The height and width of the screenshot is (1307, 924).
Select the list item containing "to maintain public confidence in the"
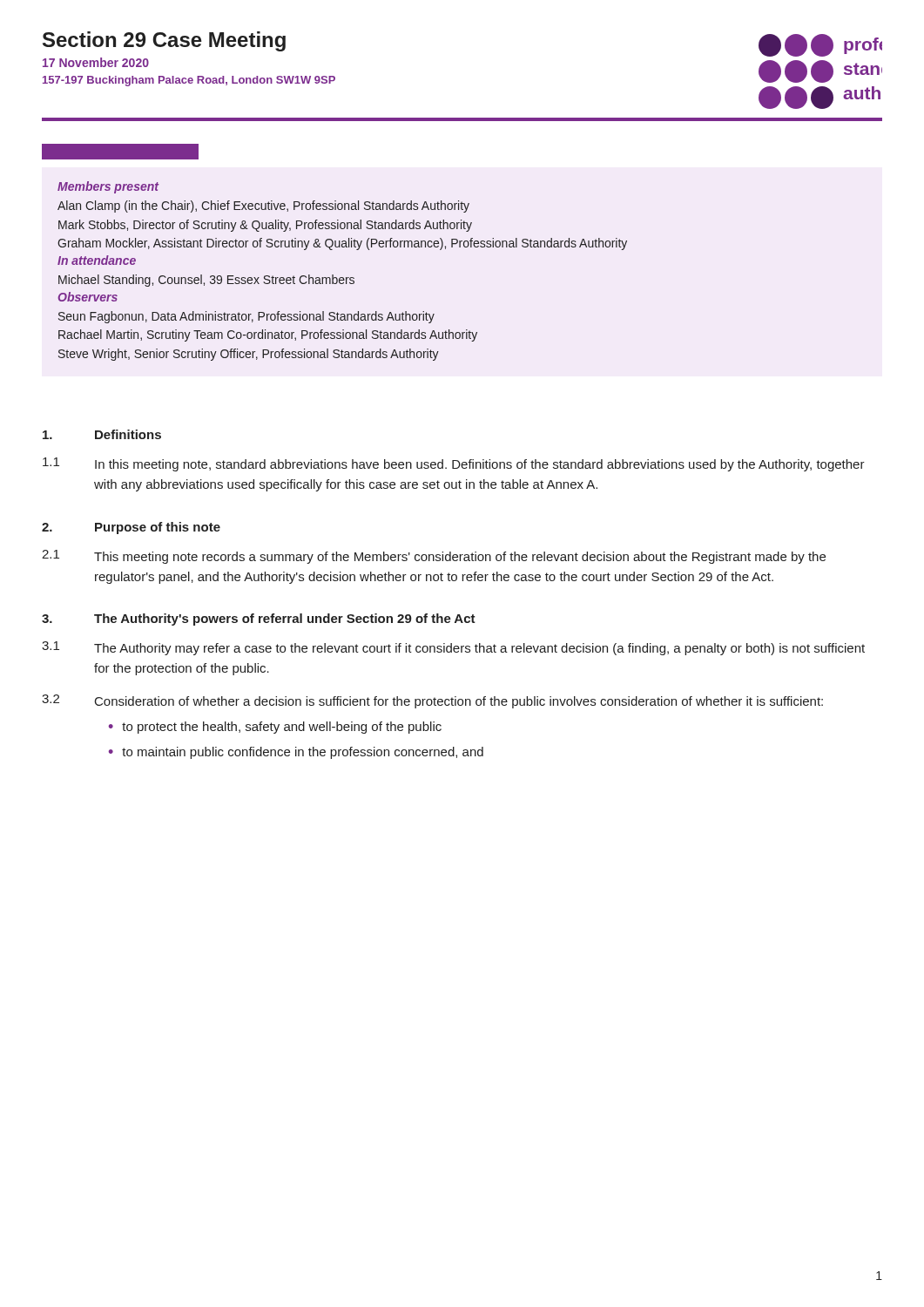[x=303, y=751]
